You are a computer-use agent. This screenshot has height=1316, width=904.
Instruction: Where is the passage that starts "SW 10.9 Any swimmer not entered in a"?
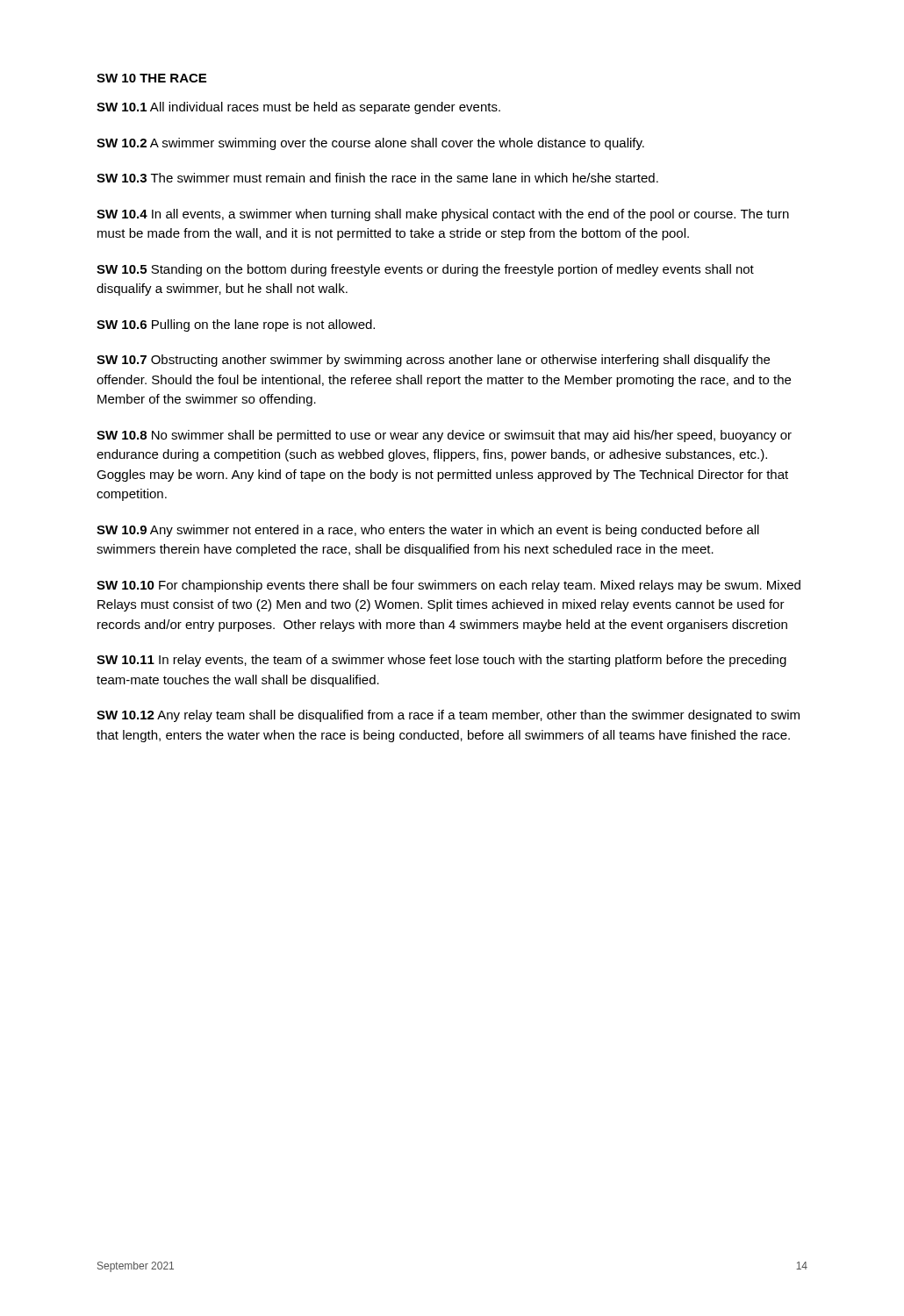coord(428,539)
